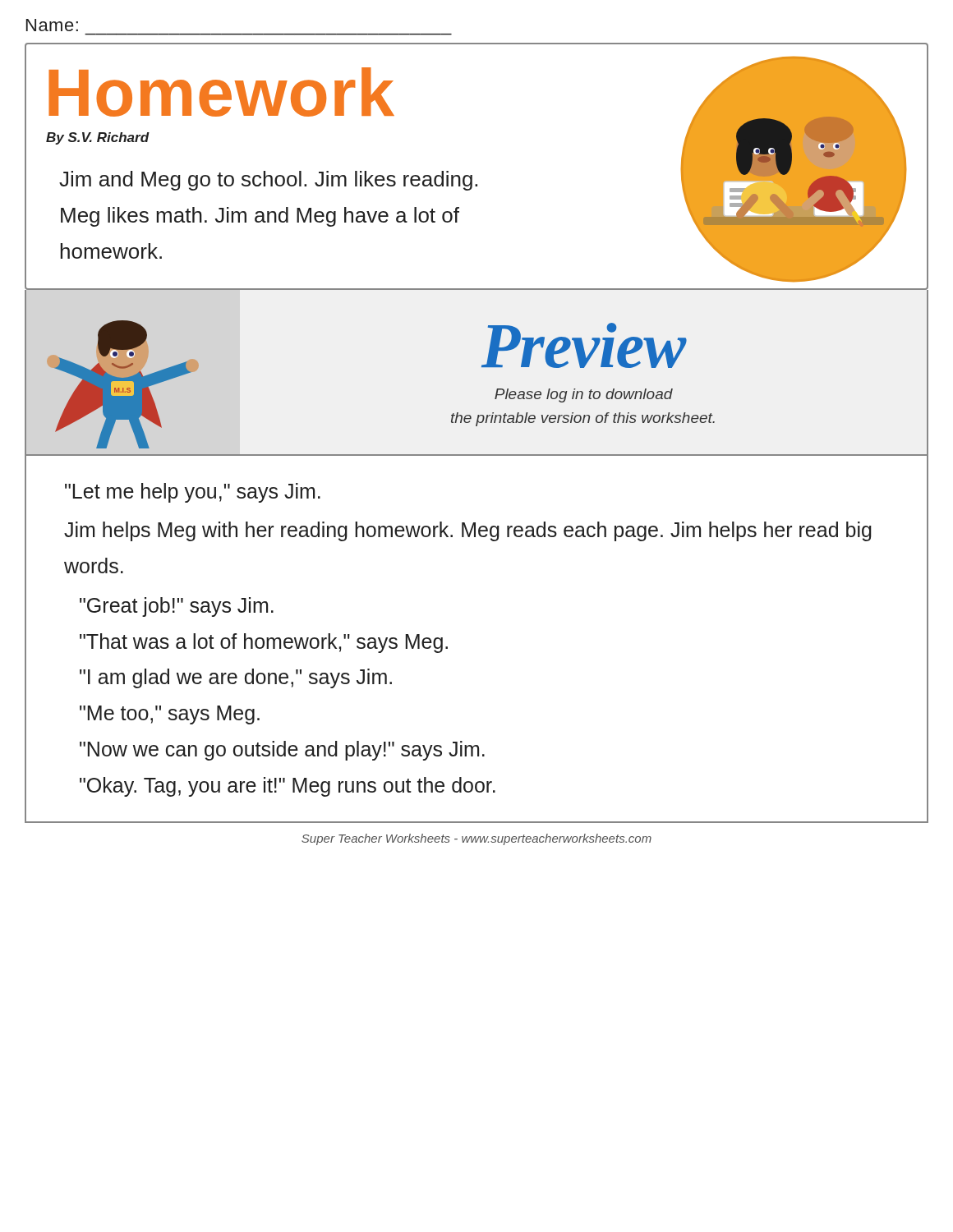Select the text that reads "By S.V. Richard"

coord(97,138)
